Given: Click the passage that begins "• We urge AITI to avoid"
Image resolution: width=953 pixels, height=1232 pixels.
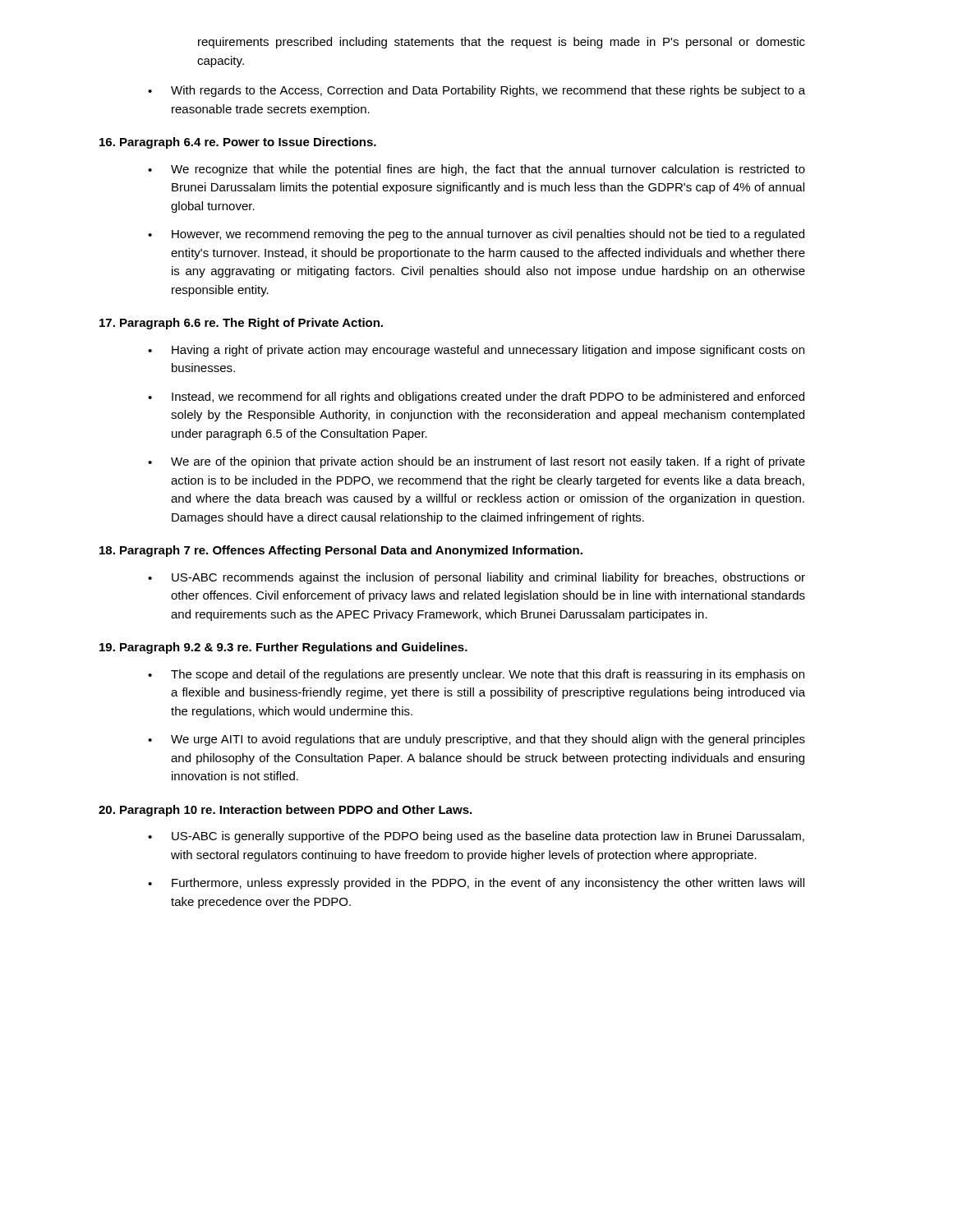Looking at the screenshot, I should point(476,758).
